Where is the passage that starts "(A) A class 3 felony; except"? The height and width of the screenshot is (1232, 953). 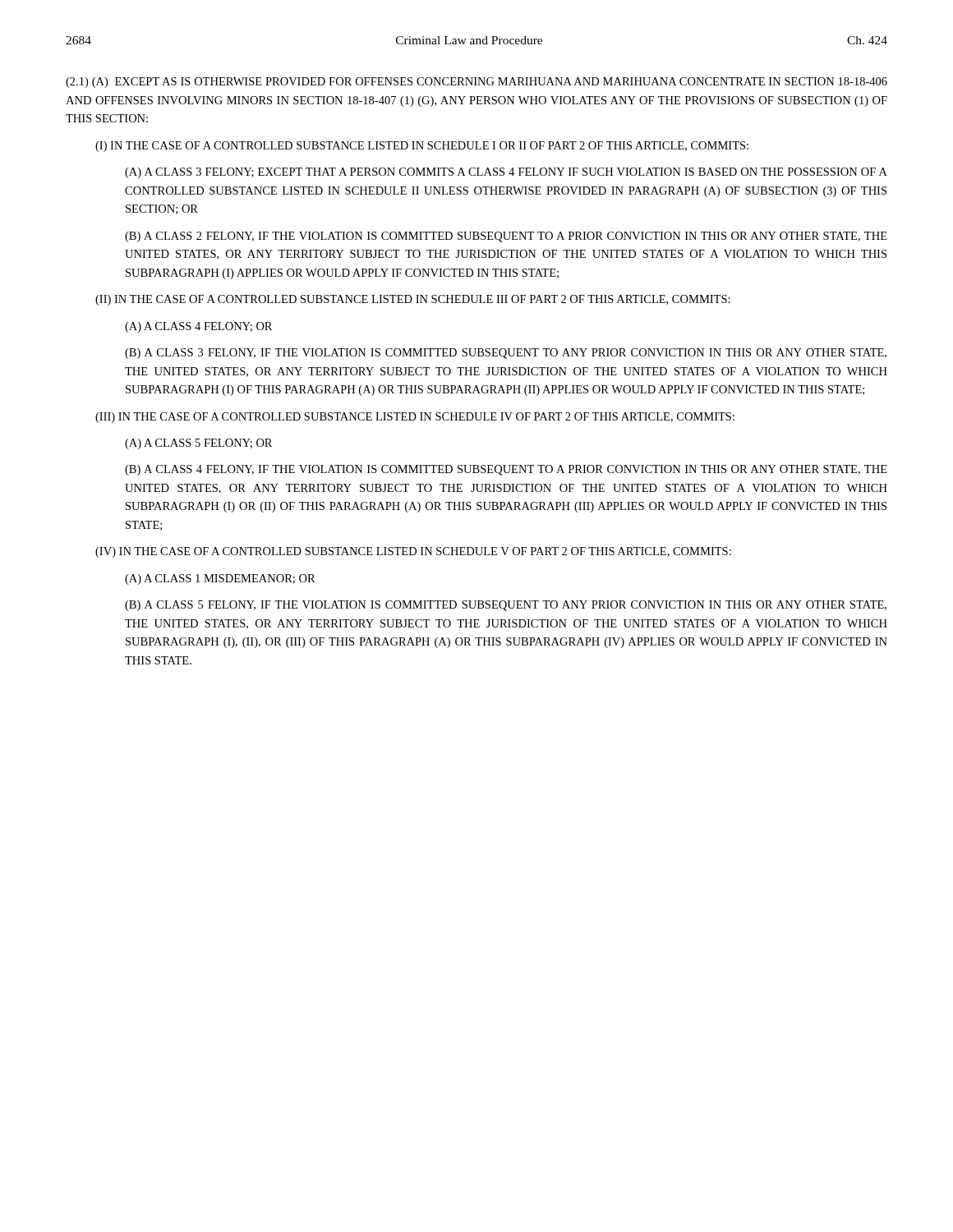coord(506,191)
